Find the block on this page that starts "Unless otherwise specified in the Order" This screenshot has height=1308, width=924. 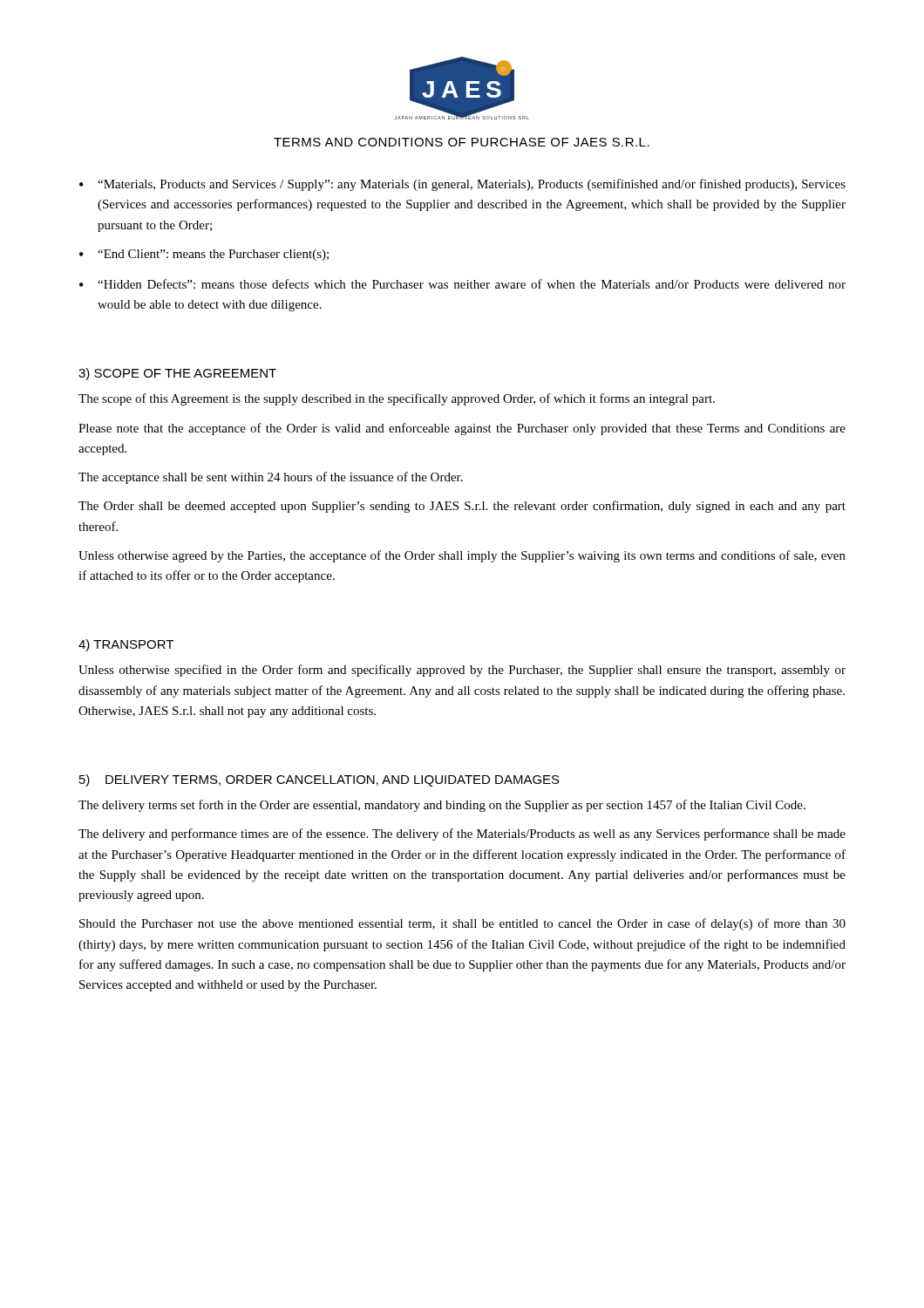(x=462, y=690)
